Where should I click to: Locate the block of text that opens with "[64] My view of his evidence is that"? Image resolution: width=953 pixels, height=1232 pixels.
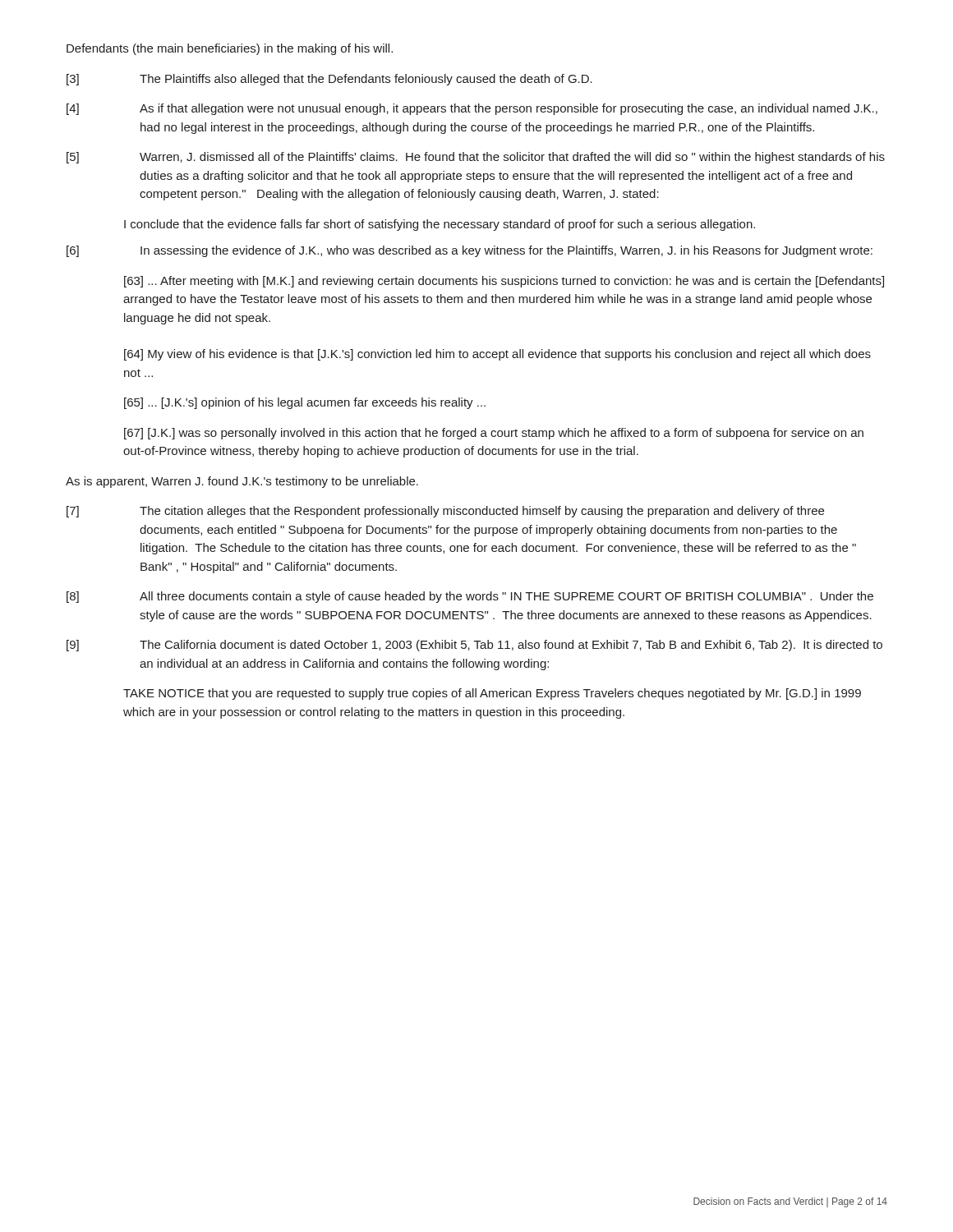[x=497, y=363]
